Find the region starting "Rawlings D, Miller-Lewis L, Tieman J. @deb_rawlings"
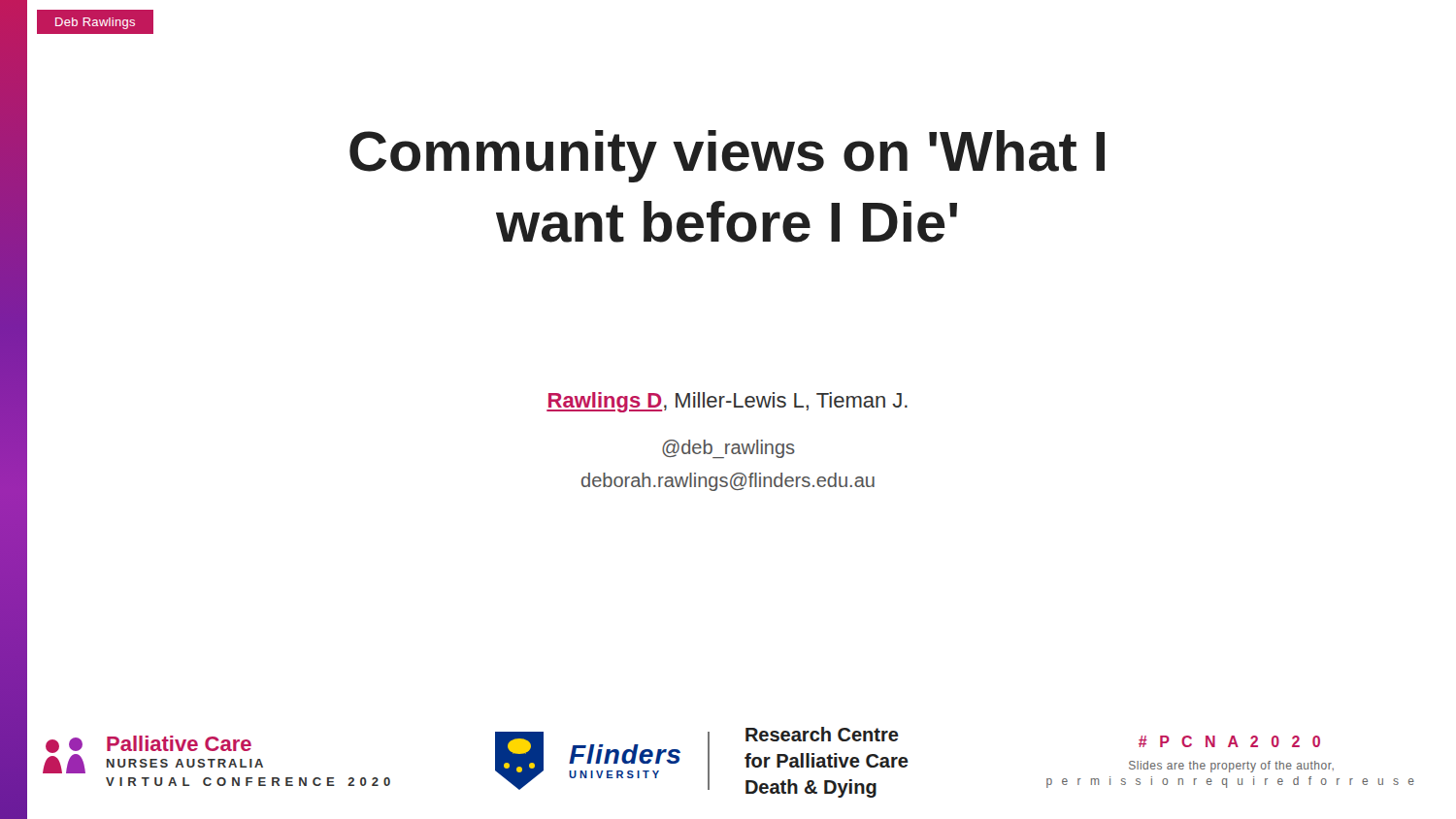This screenshot has height=819, width=1456. point(728,442)
